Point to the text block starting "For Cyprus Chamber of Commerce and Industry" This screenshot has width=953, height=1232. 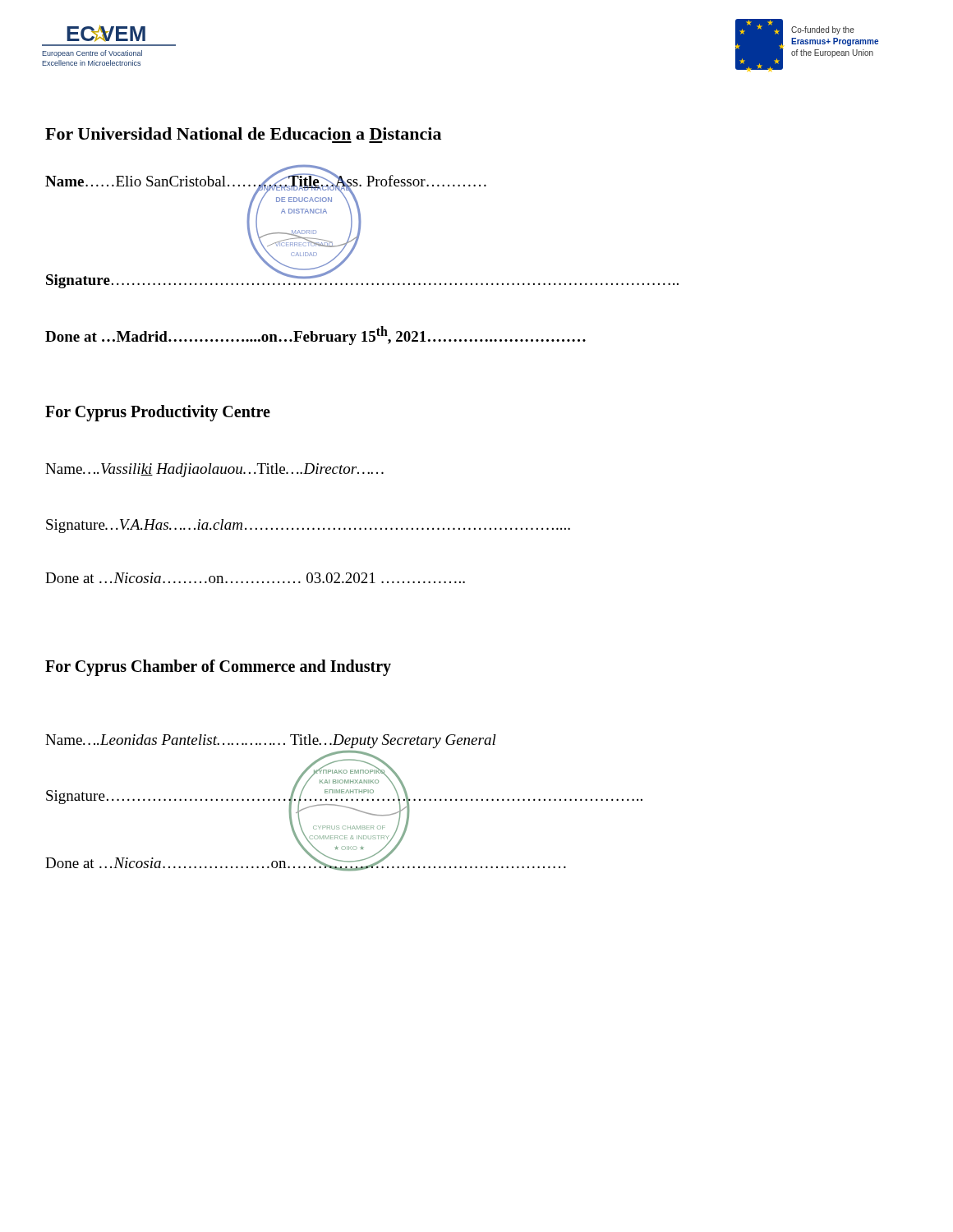click(218, 666)
